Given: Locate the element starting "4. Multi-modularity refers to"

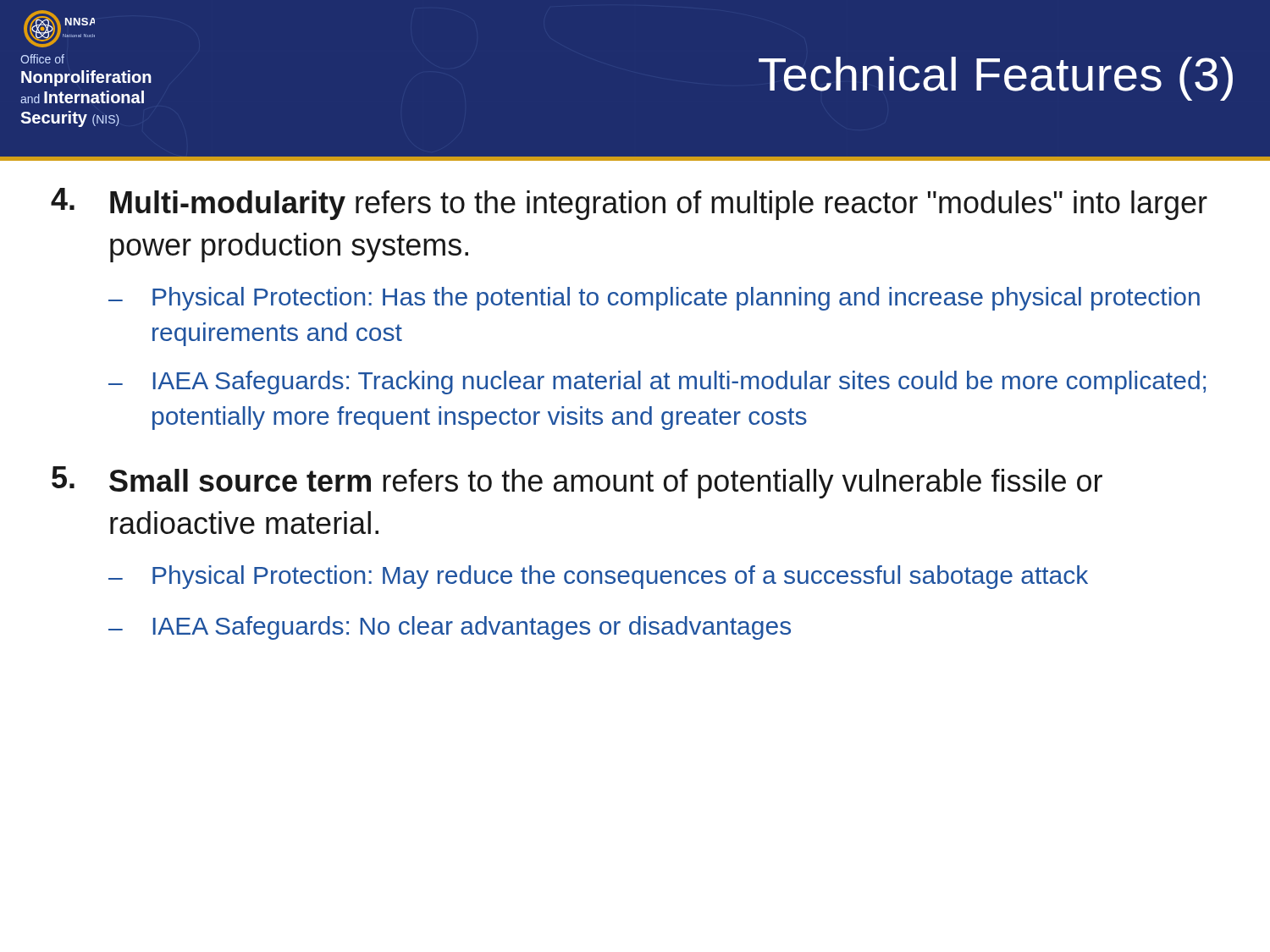Looking at the screenshot, I should [x=639, y=311].
